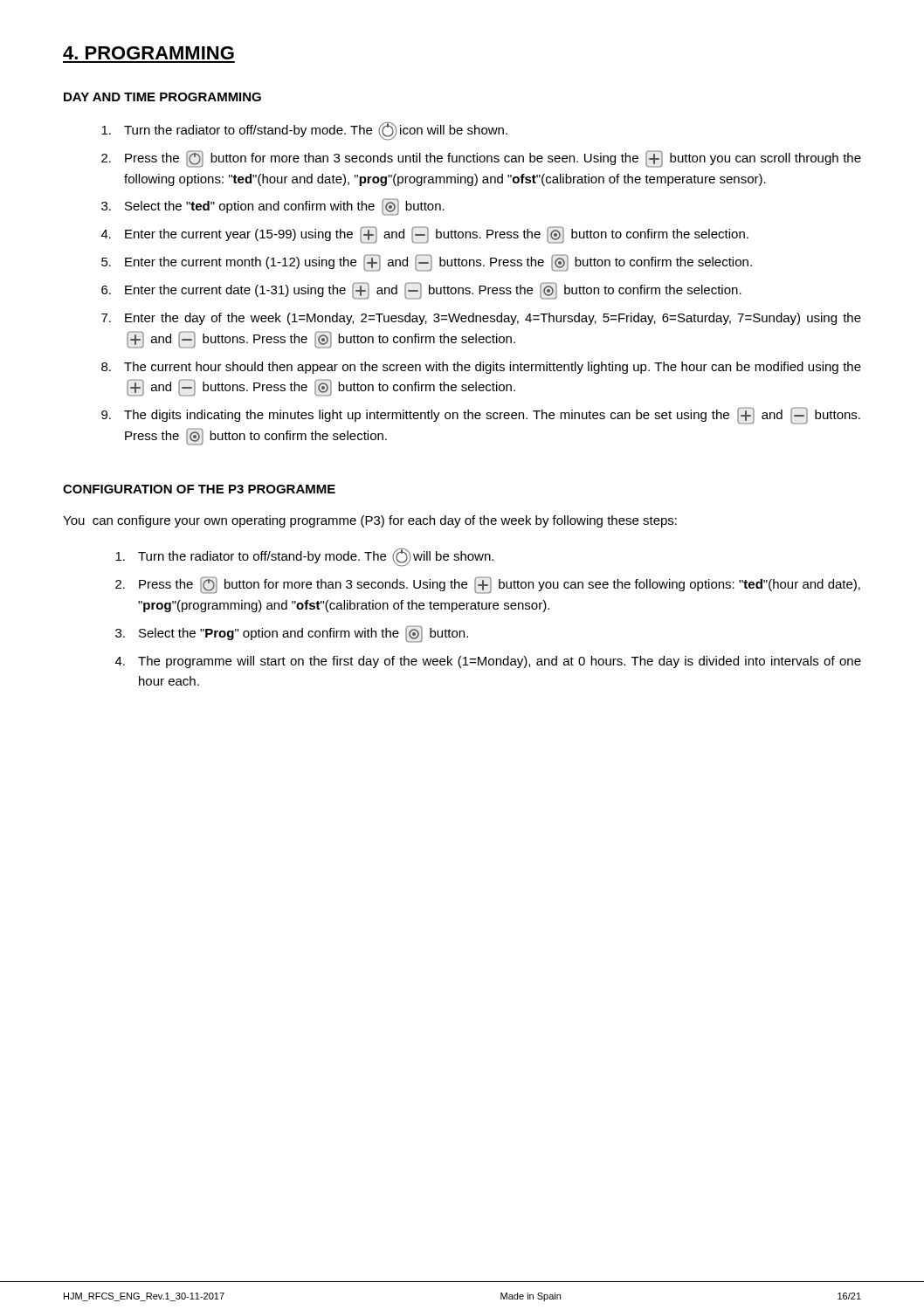Click on the list item with the text "8. The current hour should"
Screen dimensions: 1310x924
point(471,377)
